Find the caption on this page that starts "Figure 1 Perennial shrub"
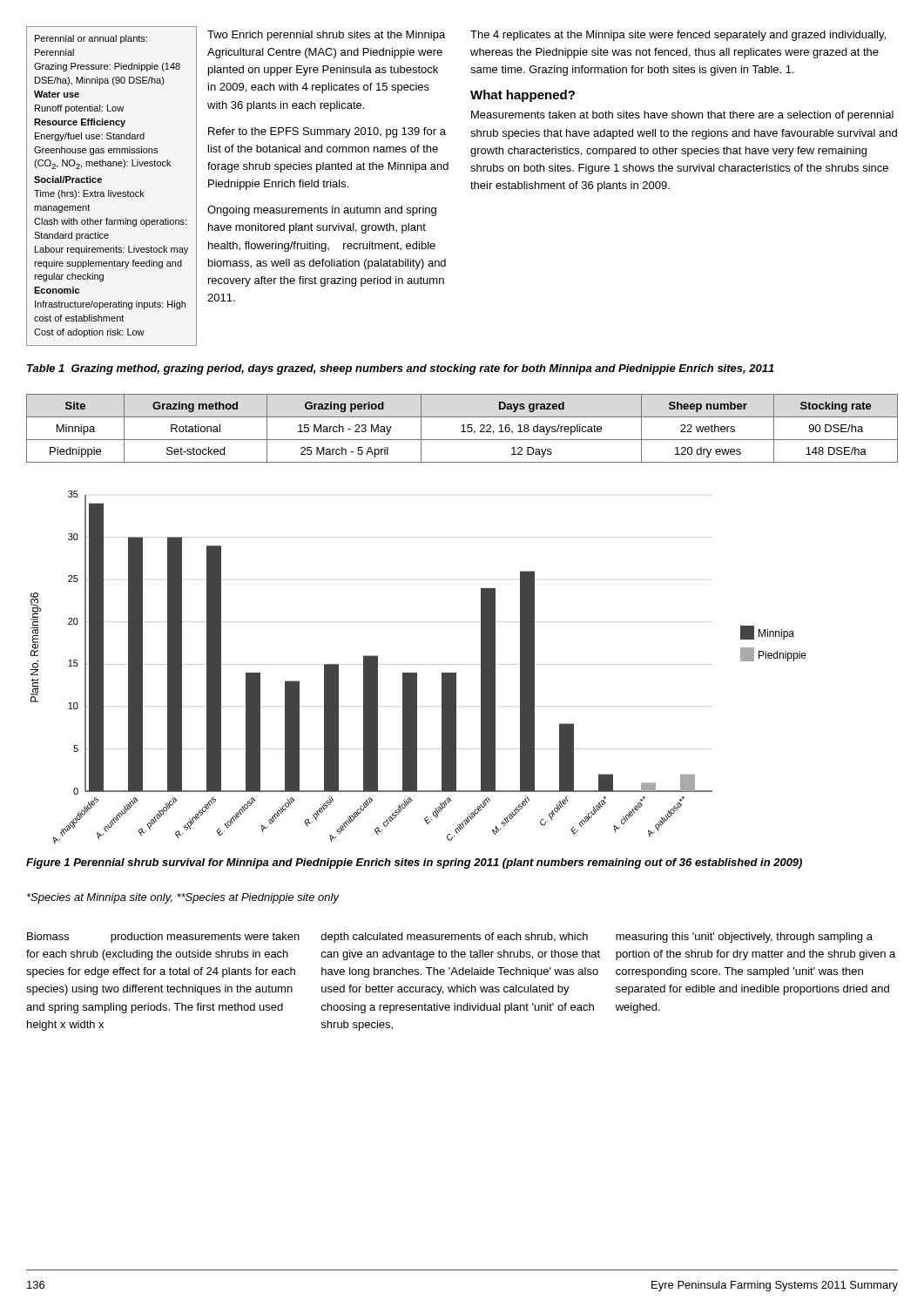Viewport: 924px width, 1307px height. (x=414, y=862)
